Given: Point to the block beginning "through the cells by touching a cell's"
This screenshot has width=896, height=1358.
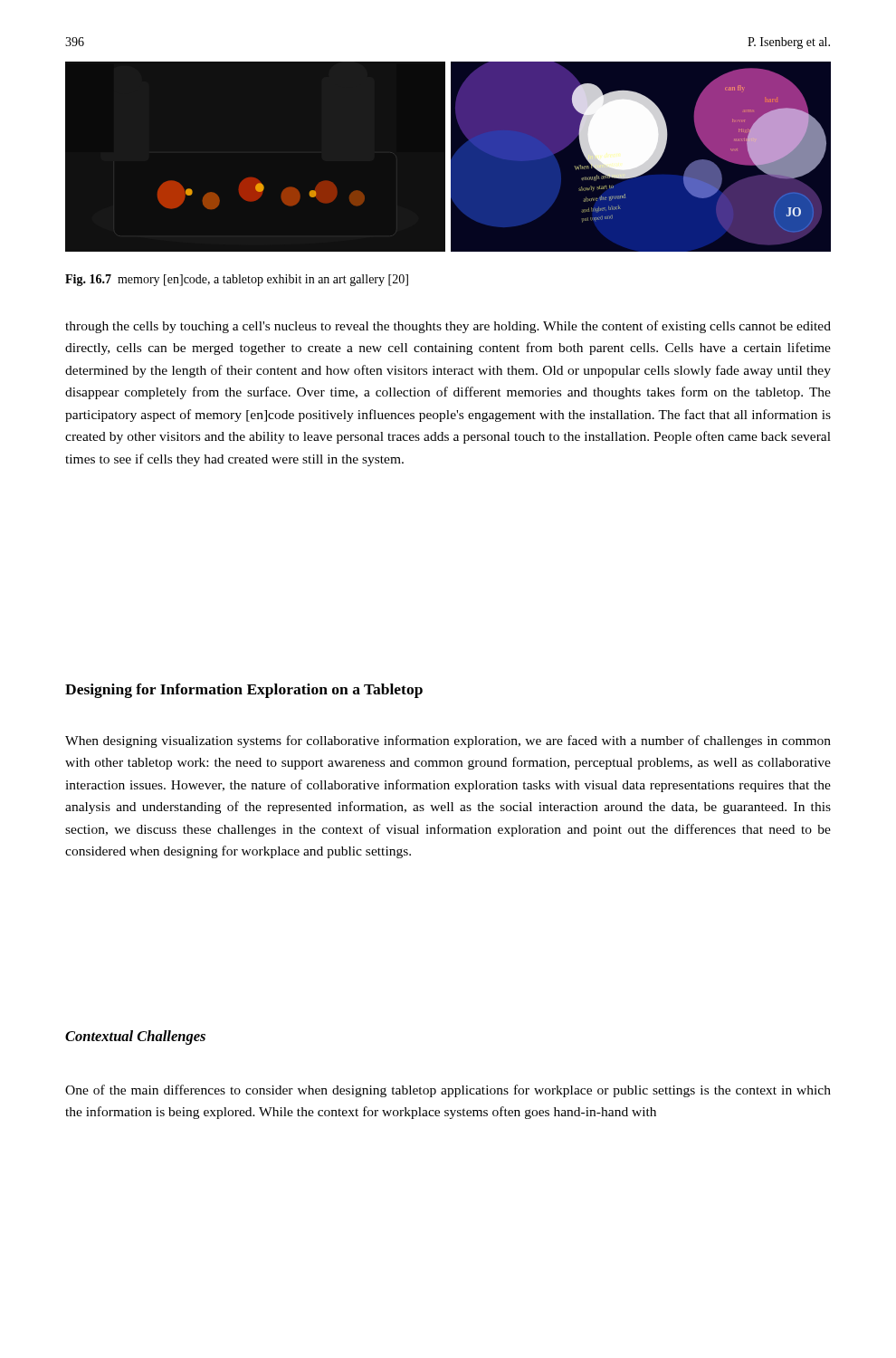Looking at the screenshot, I should pyautogui.click(x=448, y=392).
